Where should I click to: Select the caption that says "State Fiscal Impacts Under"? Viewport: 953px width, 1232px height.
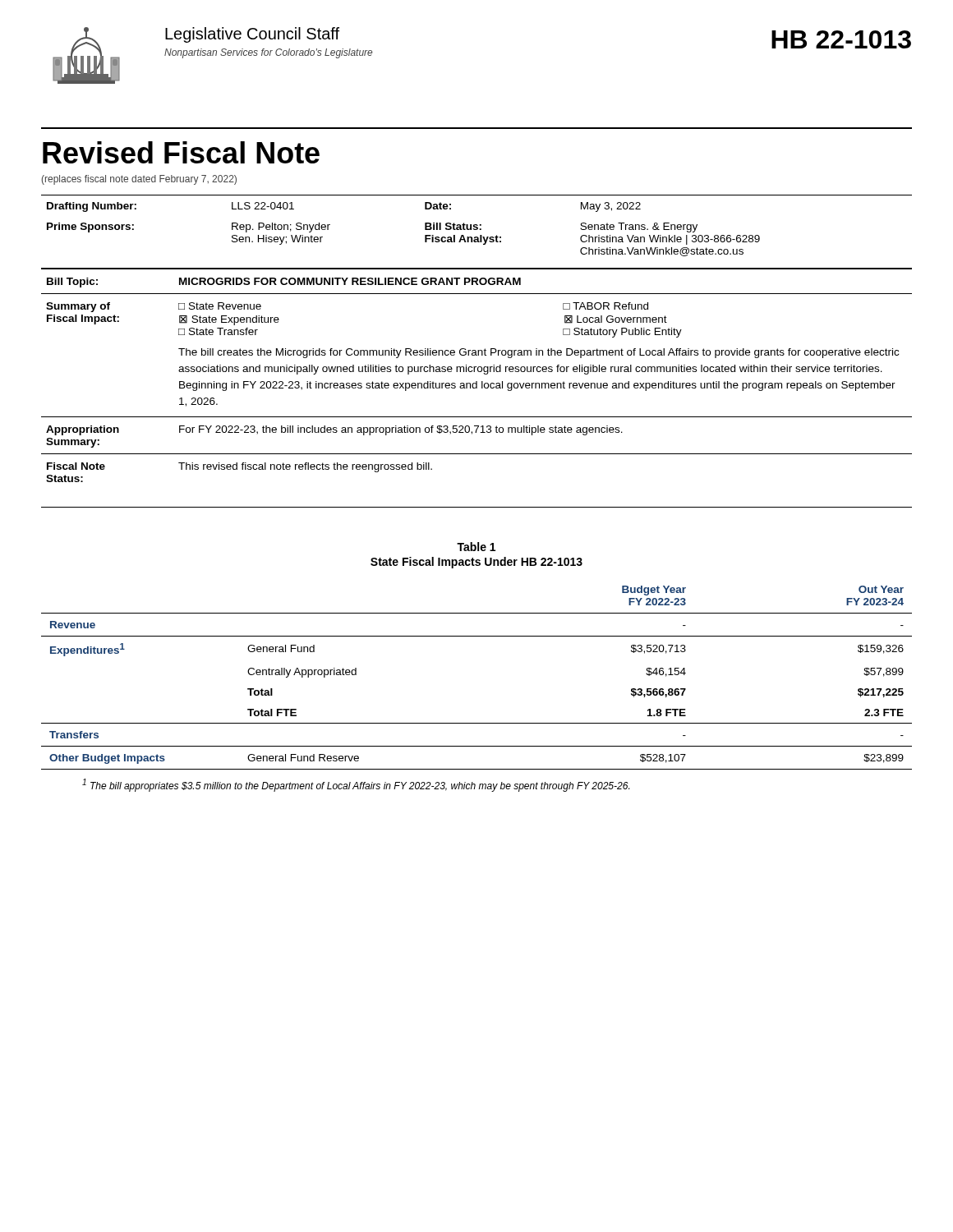[x=476, y=561]
